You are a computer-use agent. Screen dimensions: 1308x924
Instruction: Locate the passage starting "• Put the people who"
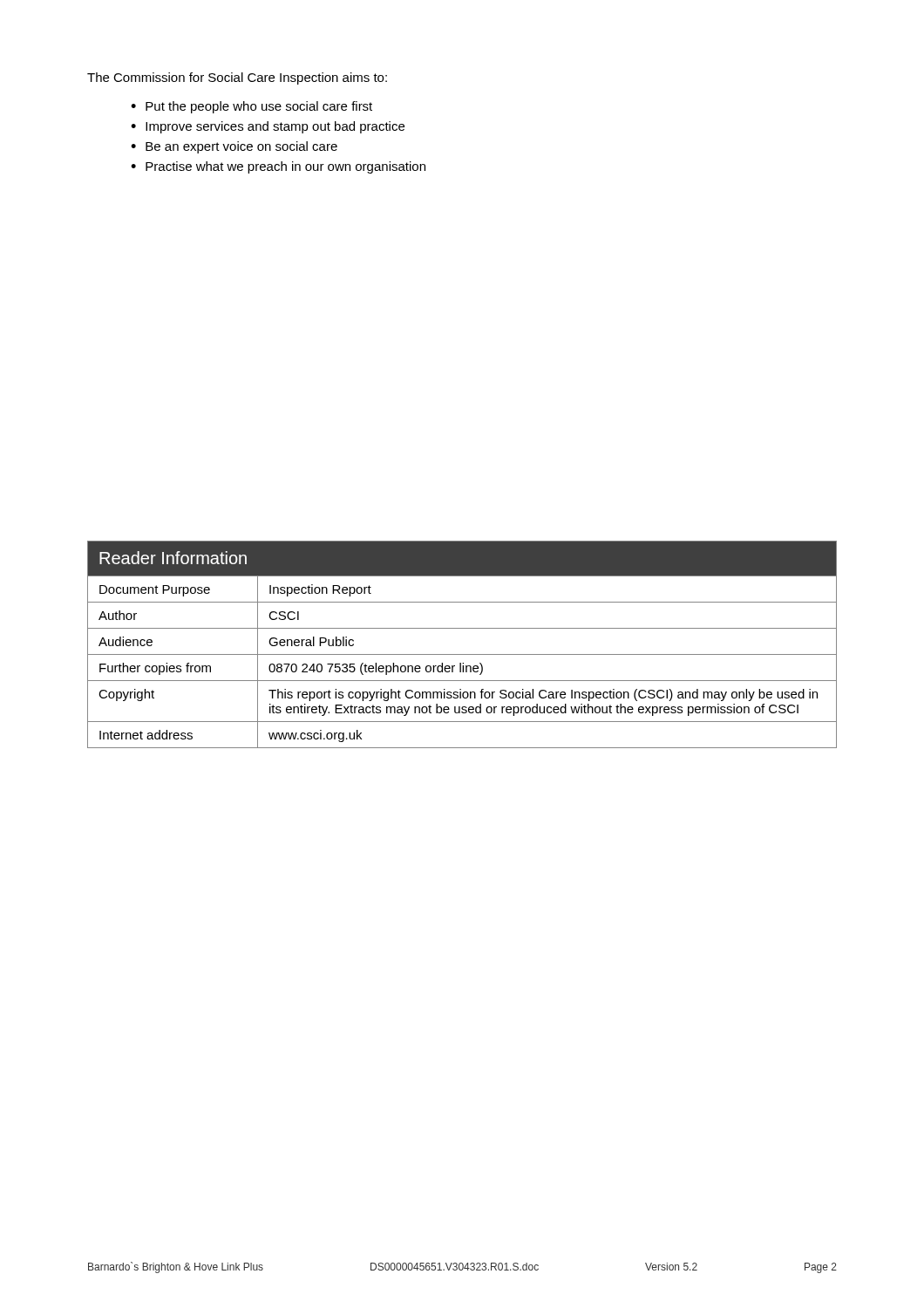click(252, 106)
